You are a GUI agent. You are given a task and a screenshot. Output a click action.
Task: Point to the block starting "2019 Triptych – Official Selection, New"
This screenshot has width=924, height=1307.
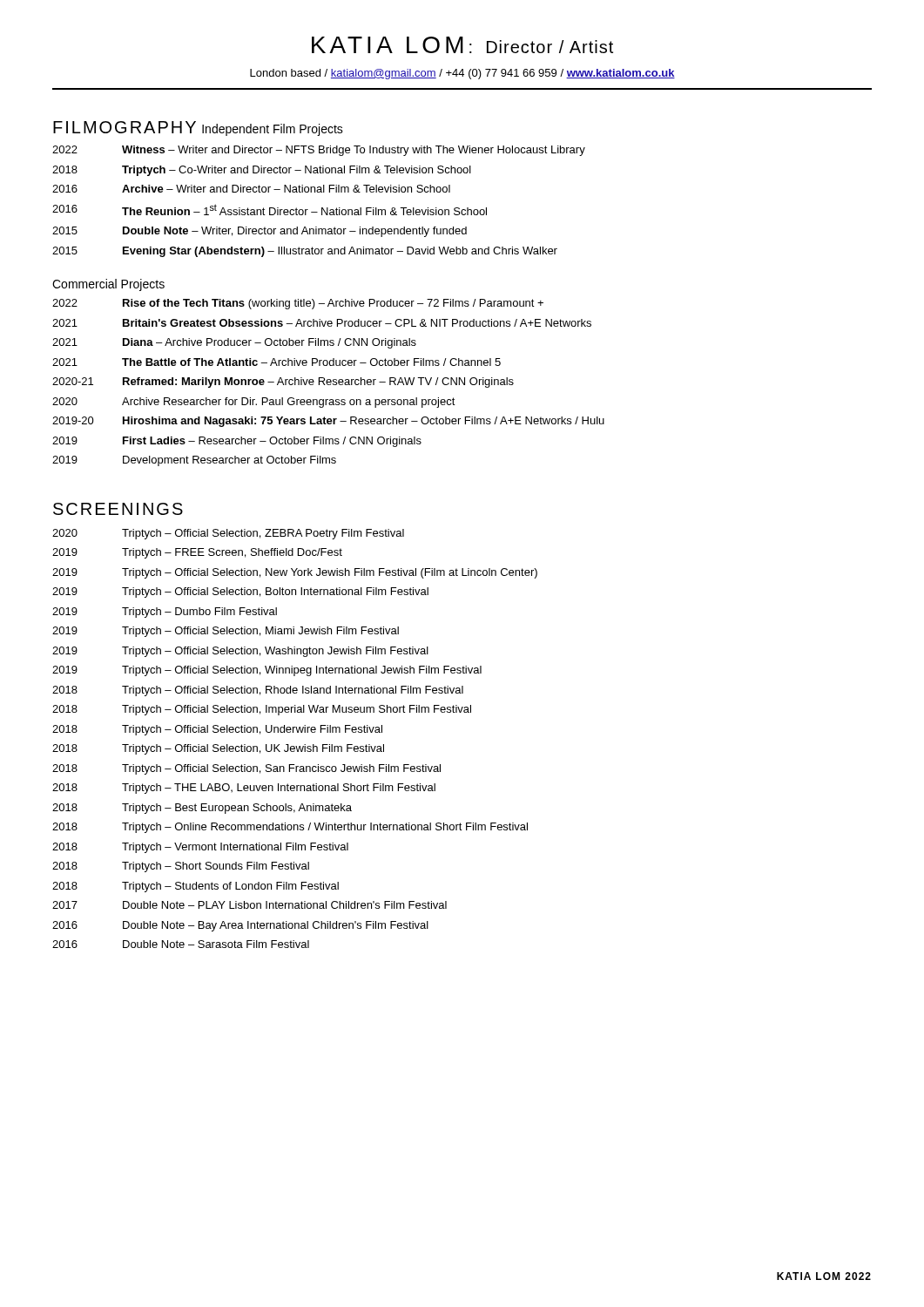[x=462, y=572]
